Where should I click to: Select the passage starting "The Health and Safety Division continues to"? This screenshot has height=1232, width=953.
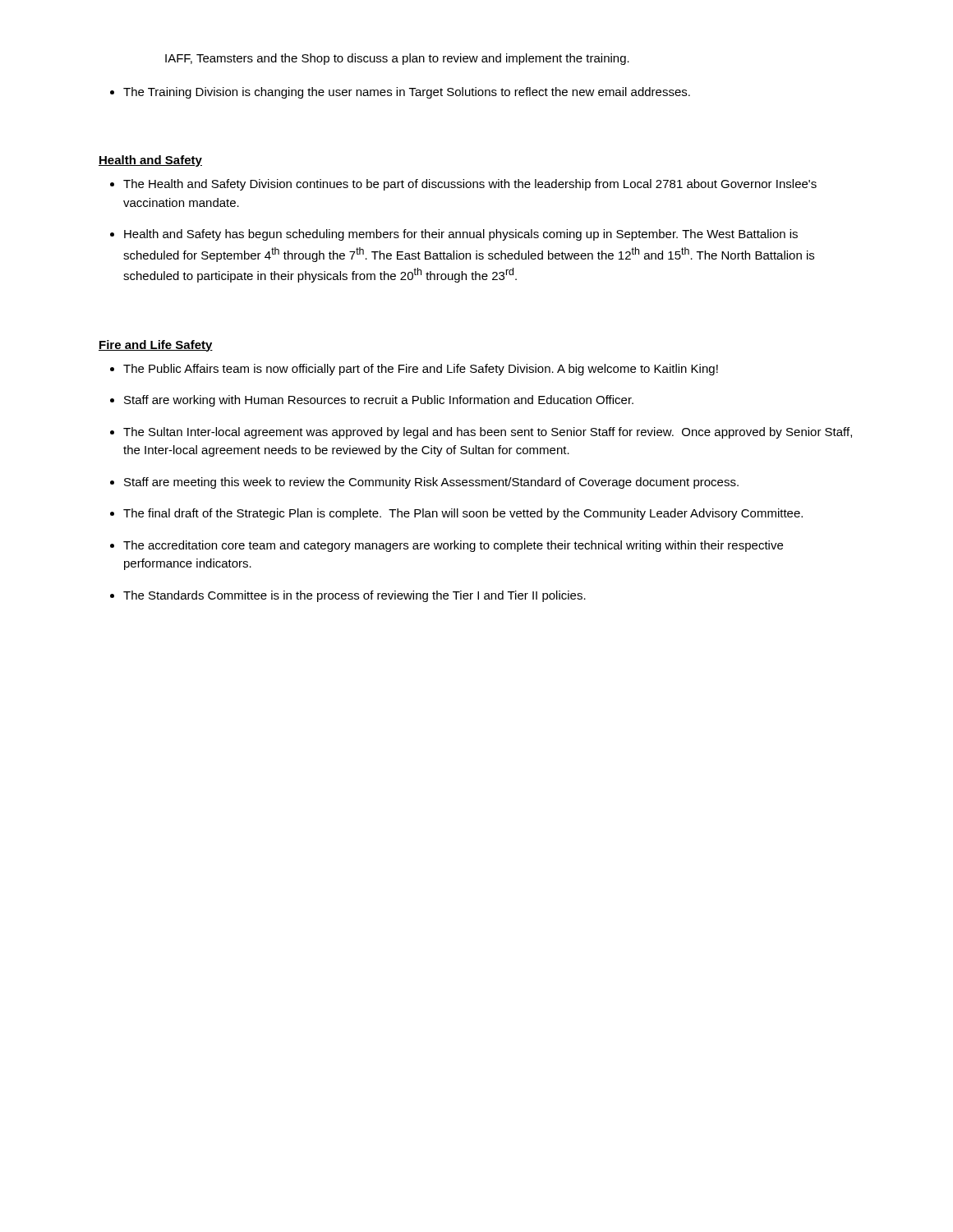click(489, 193)
